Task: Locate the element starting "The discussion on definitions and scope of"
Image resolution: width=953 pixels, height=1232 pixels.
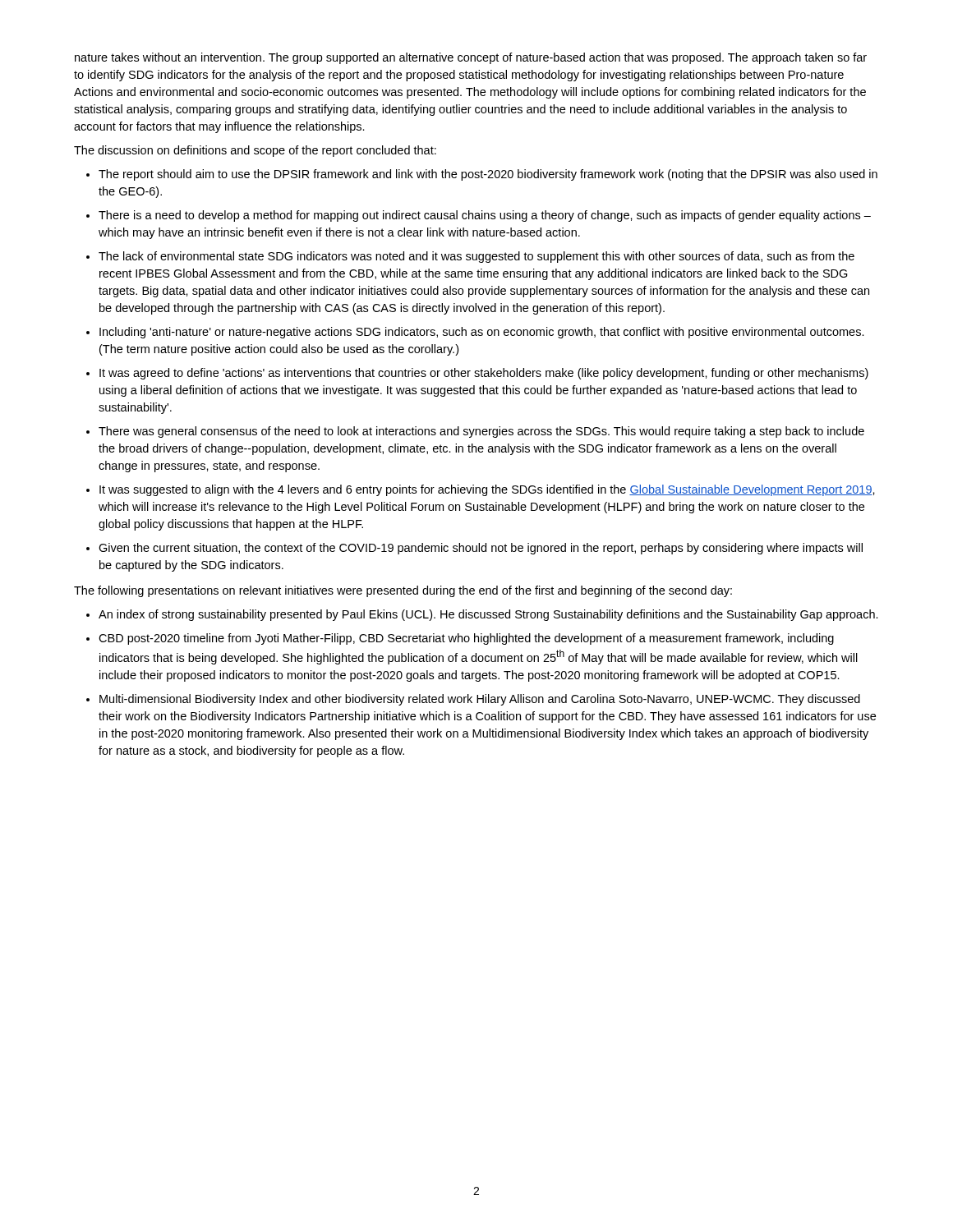Action: [x=255, y=150]
